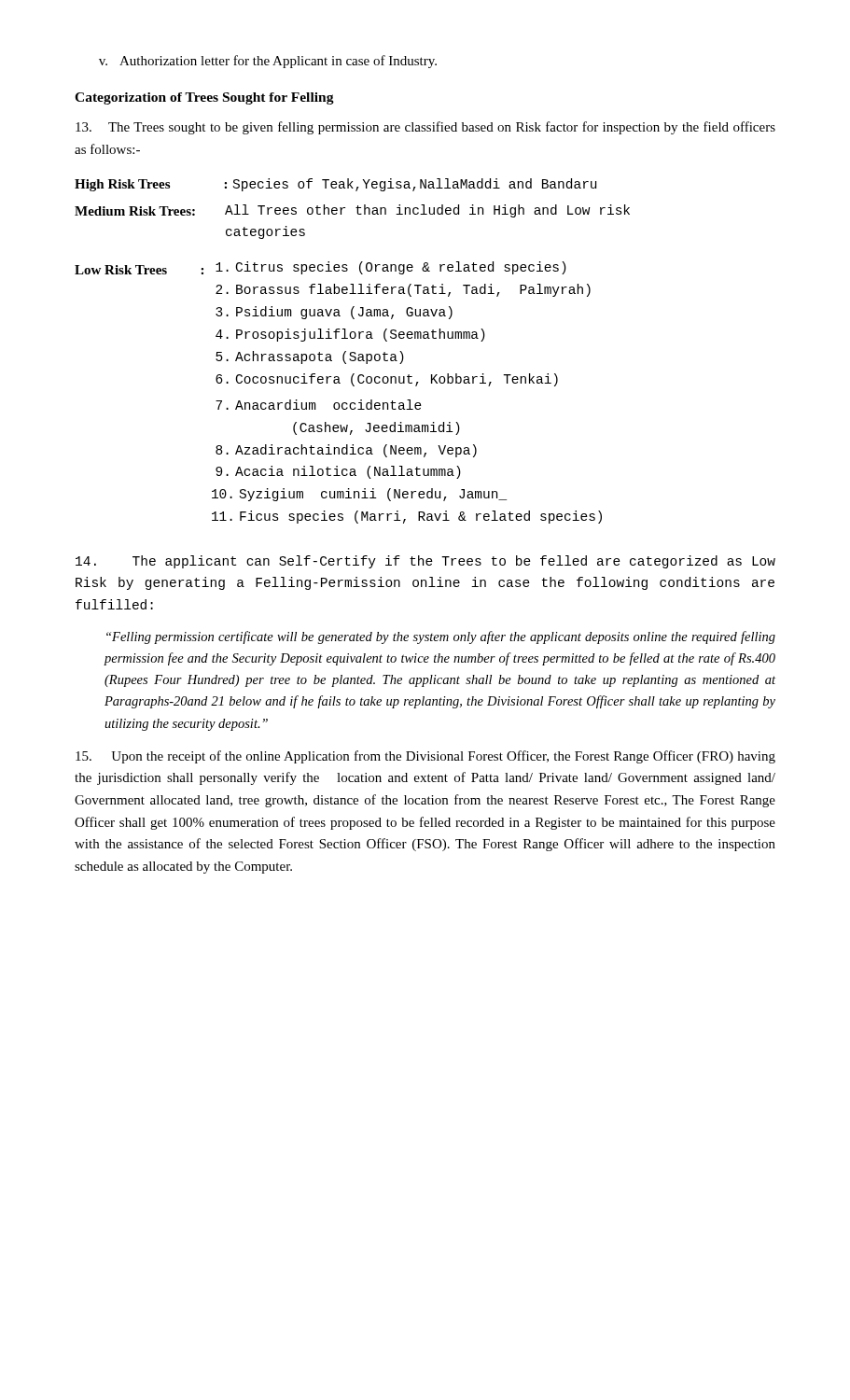Navigate to the passage starting "The applicant can Self-Certify if the Trees"

pos(425,584)
